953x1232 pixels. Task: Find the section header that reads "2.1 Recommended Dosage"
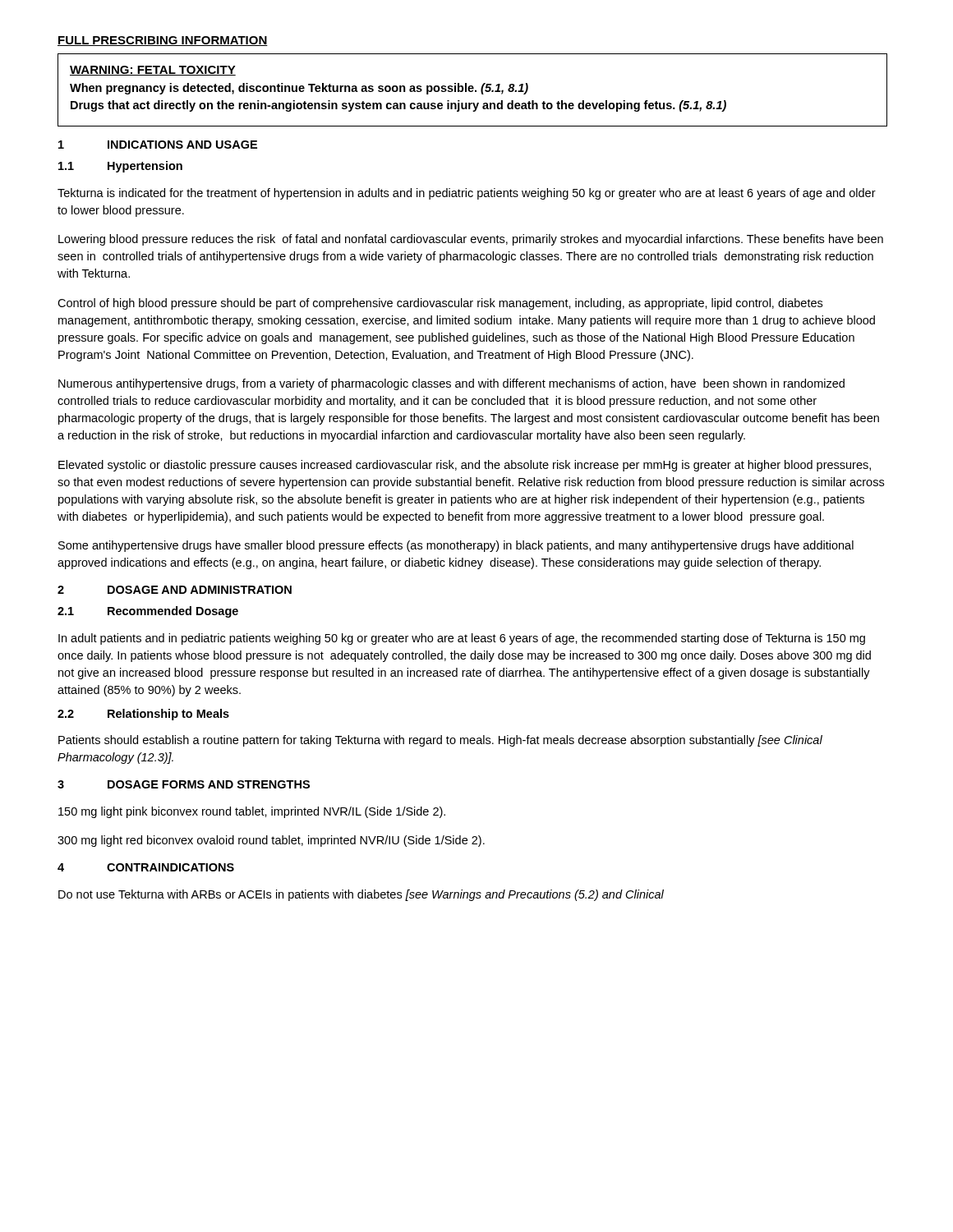pos(148,612)
